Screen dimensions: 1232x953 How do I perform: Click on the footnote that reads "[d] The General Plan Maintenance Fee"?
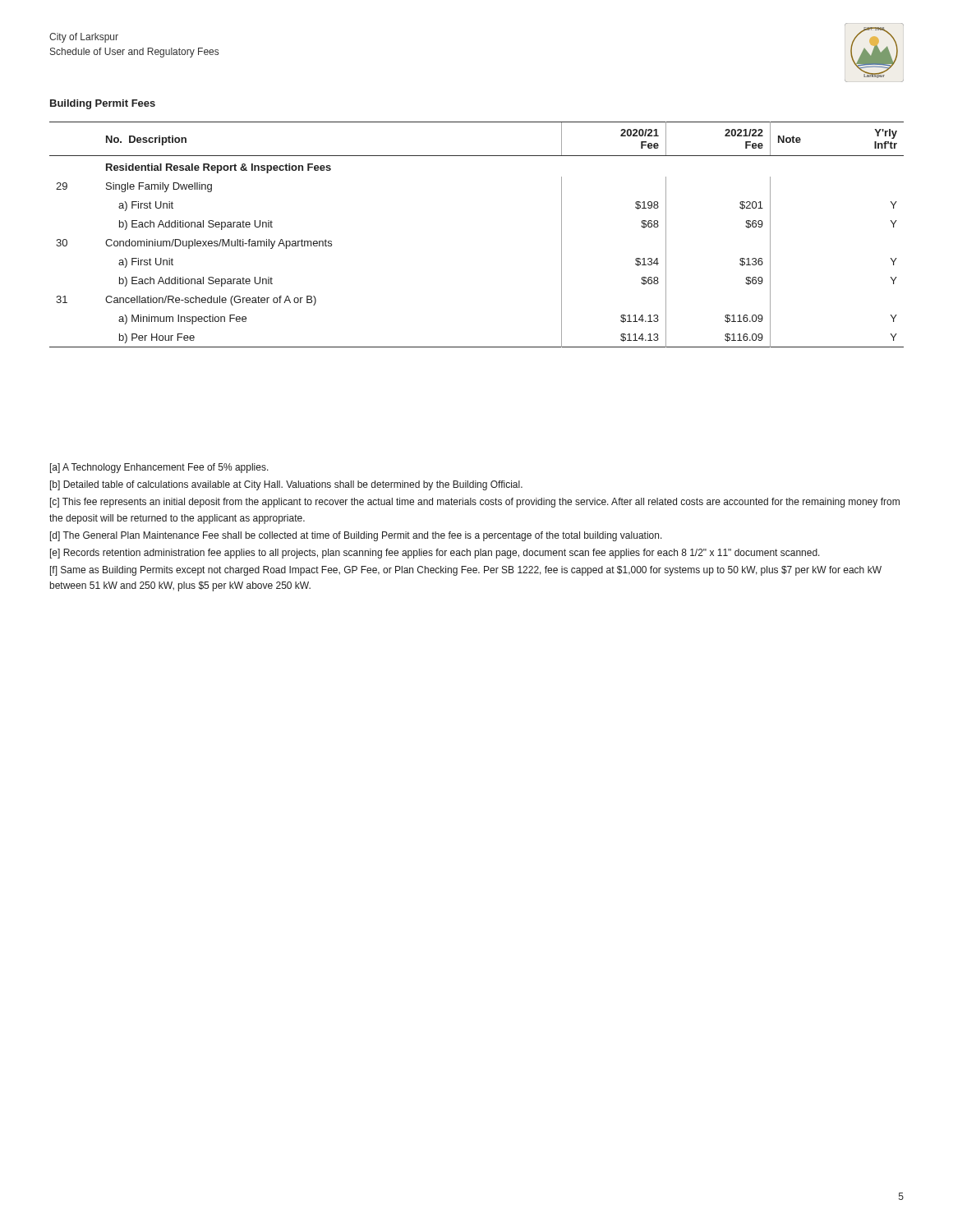click(476, 536)
